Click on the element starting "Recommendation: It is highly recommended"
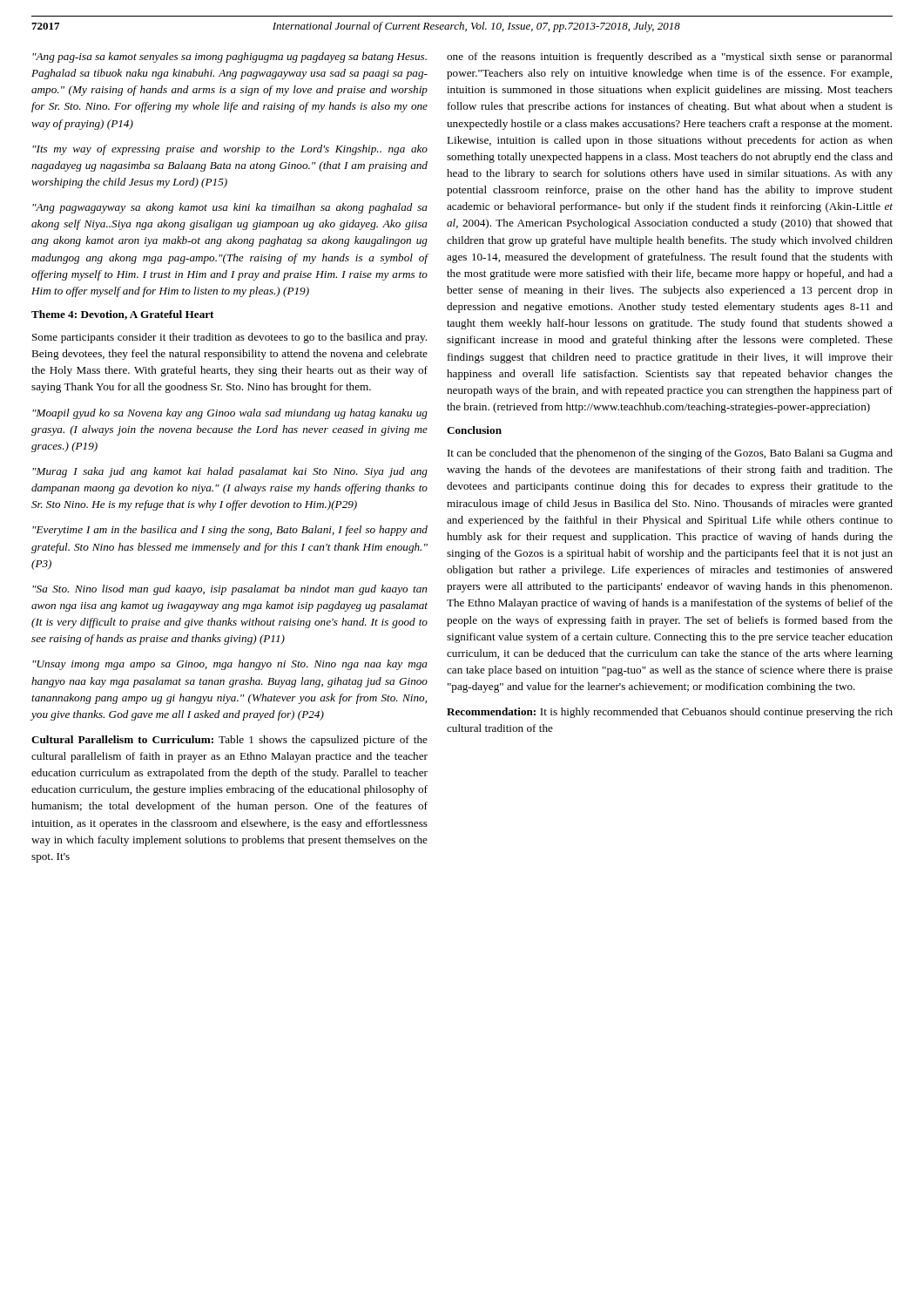Viewport: 924px width, 1307px height. click(670, 720)
